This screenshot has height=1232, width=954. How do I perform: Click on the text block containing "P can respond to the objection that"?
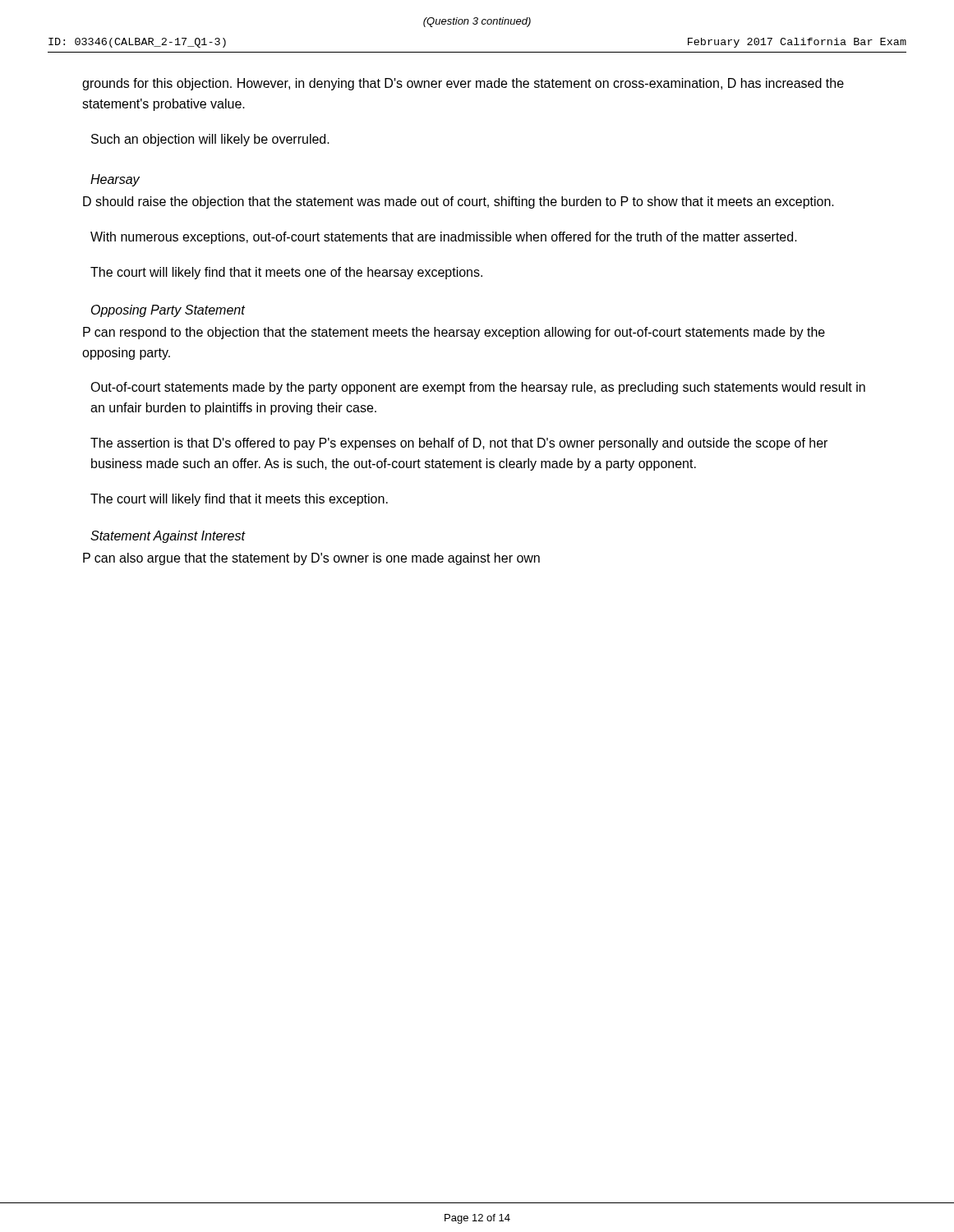(454, 342)
